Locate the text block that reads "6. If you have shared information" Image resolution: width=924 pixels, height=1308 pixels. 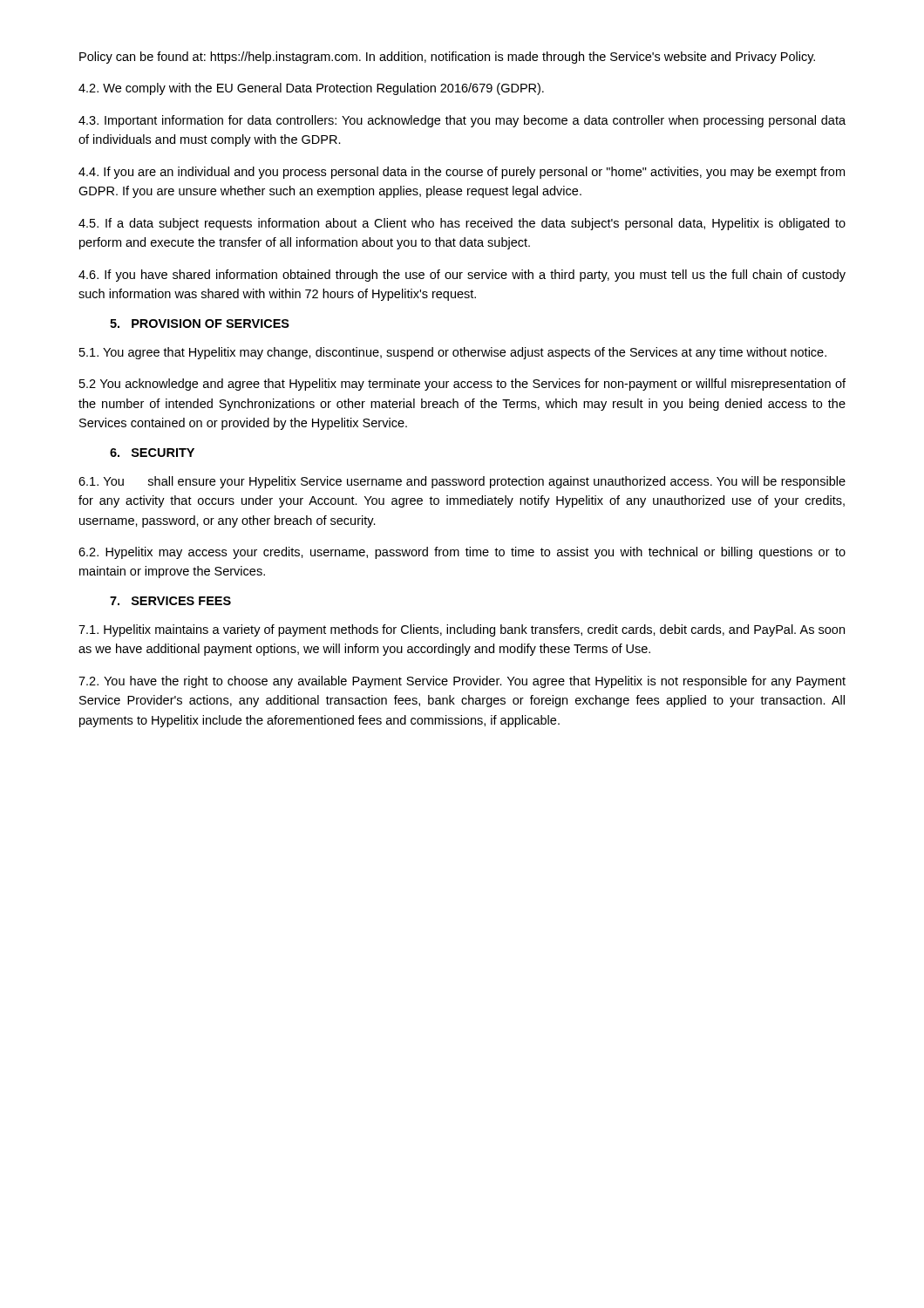(x=462, y=284)
